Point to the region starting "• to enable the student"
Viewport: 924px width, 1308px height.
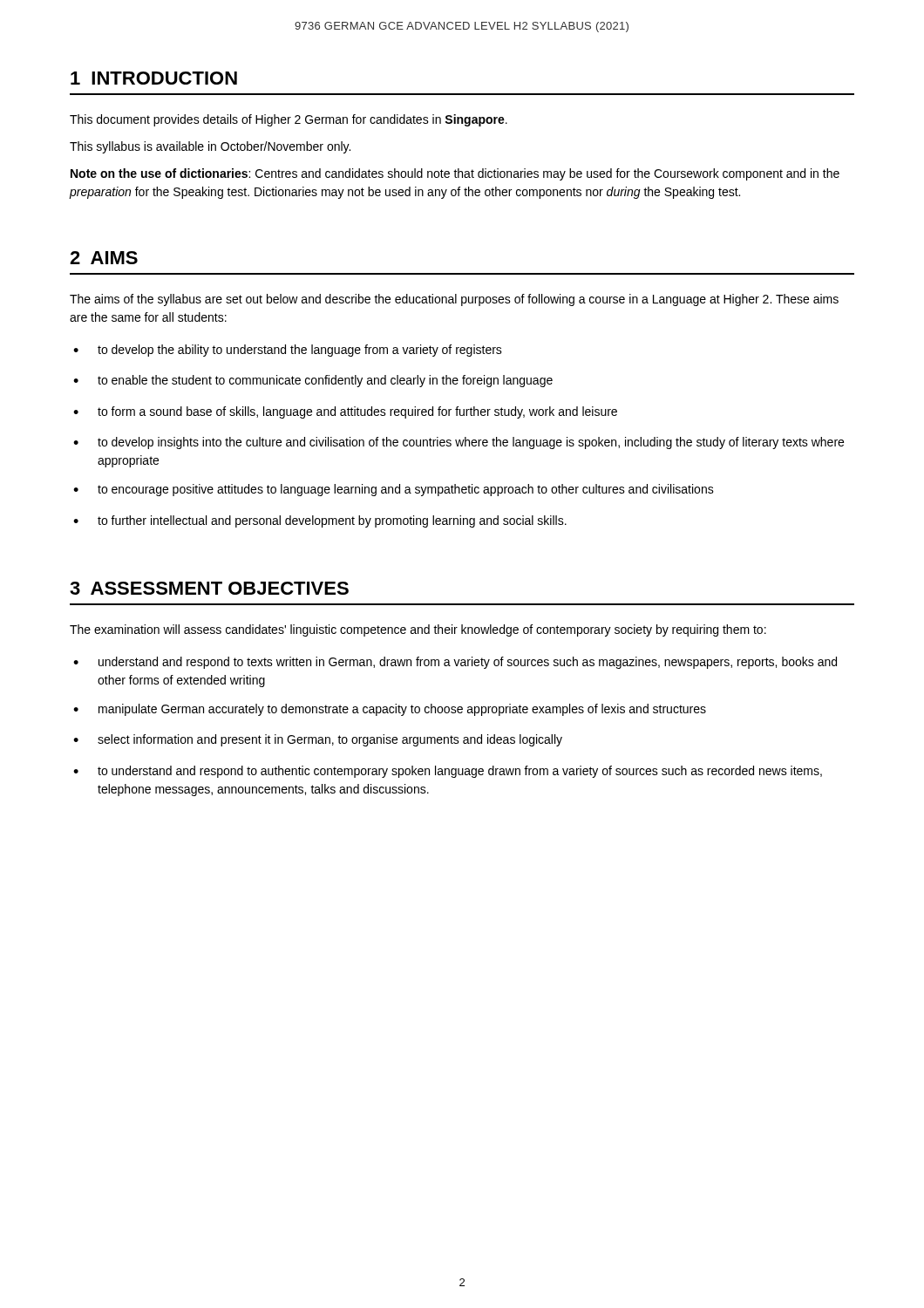click(462, 382)
